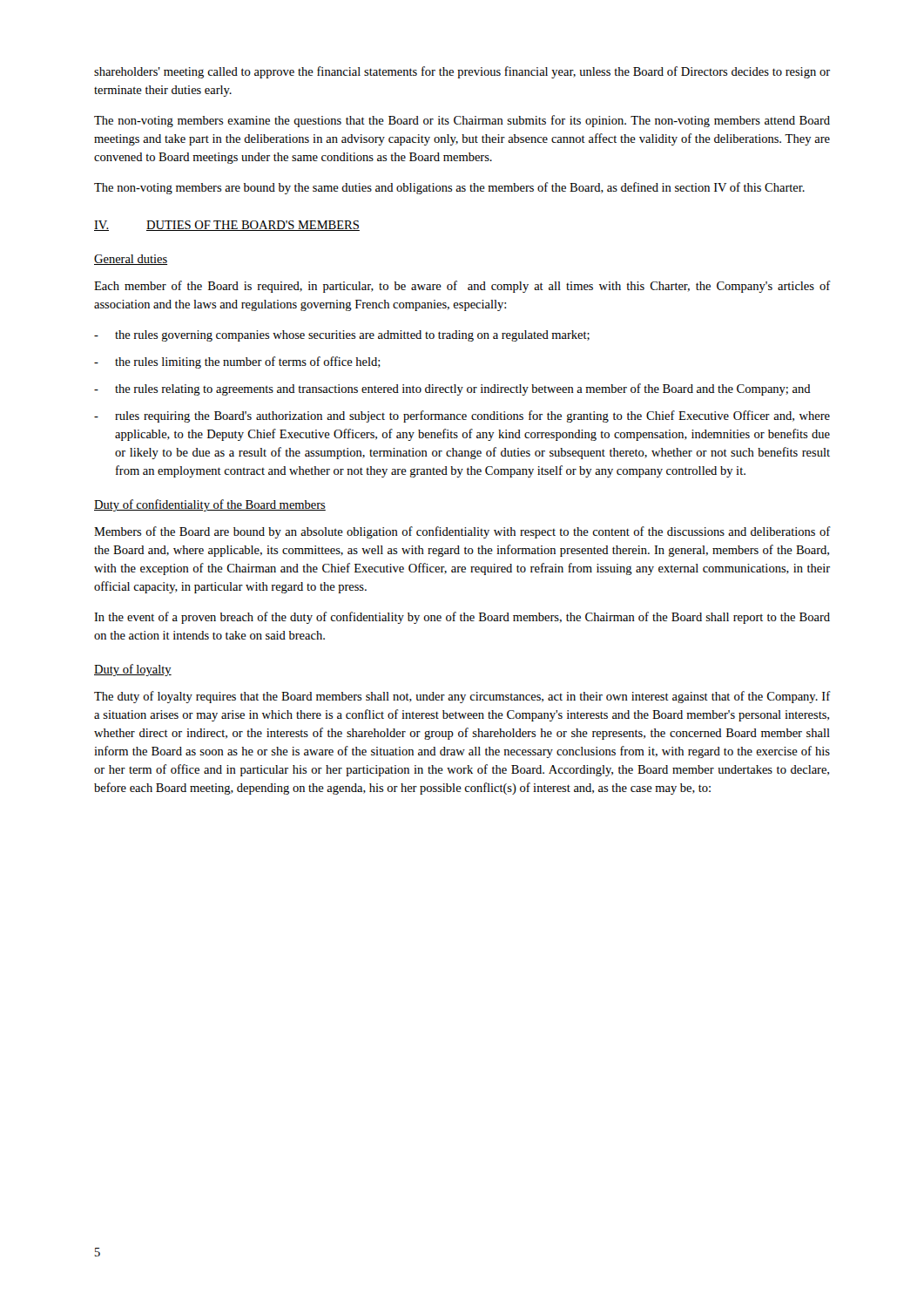The height and width of the screenshot is (1307, 924).
Task: Navigate to the passage starting "General duties"
Action: (x=131, y=259)
